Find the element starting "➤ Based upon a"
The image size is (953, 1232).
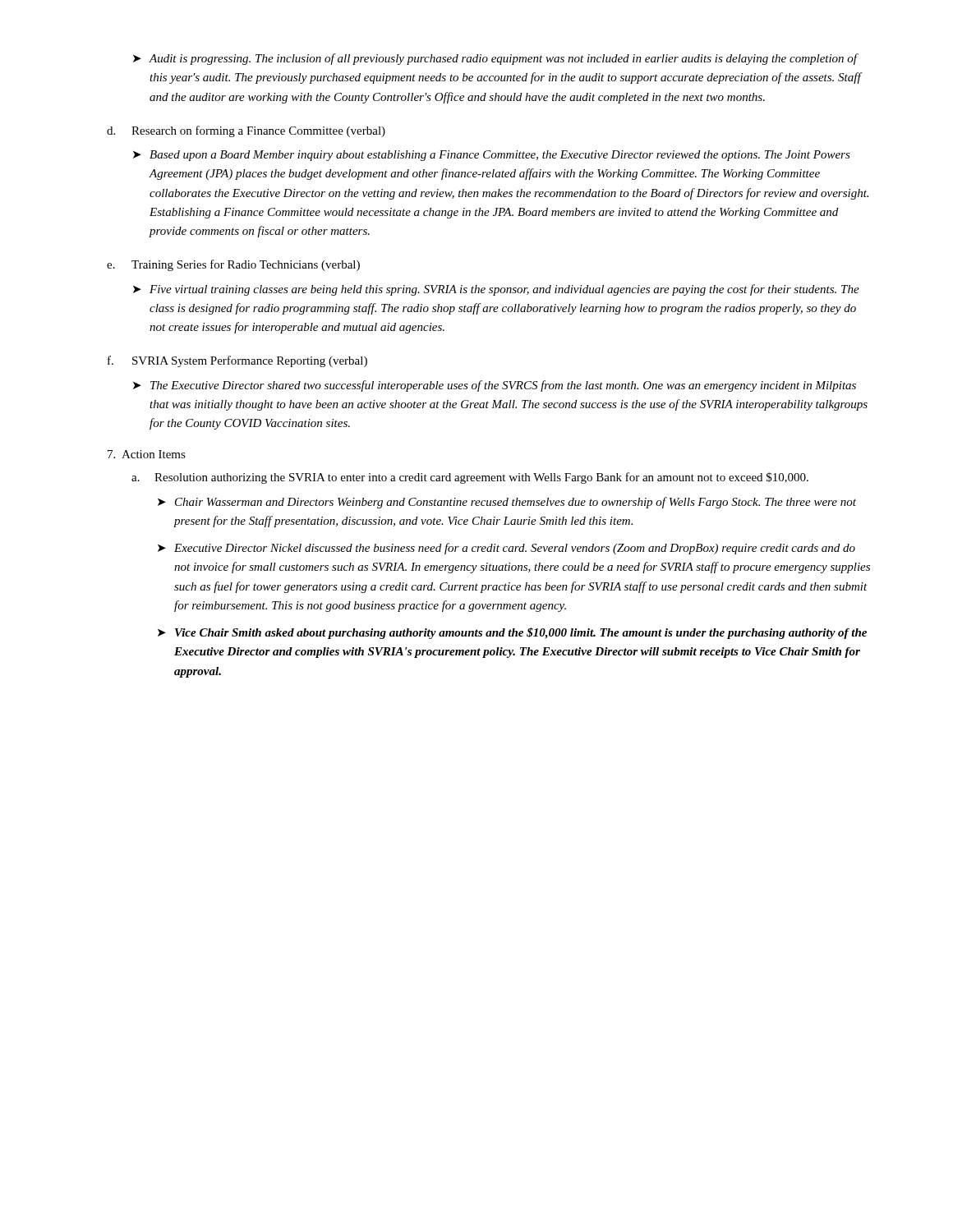(x=501, y=193)
